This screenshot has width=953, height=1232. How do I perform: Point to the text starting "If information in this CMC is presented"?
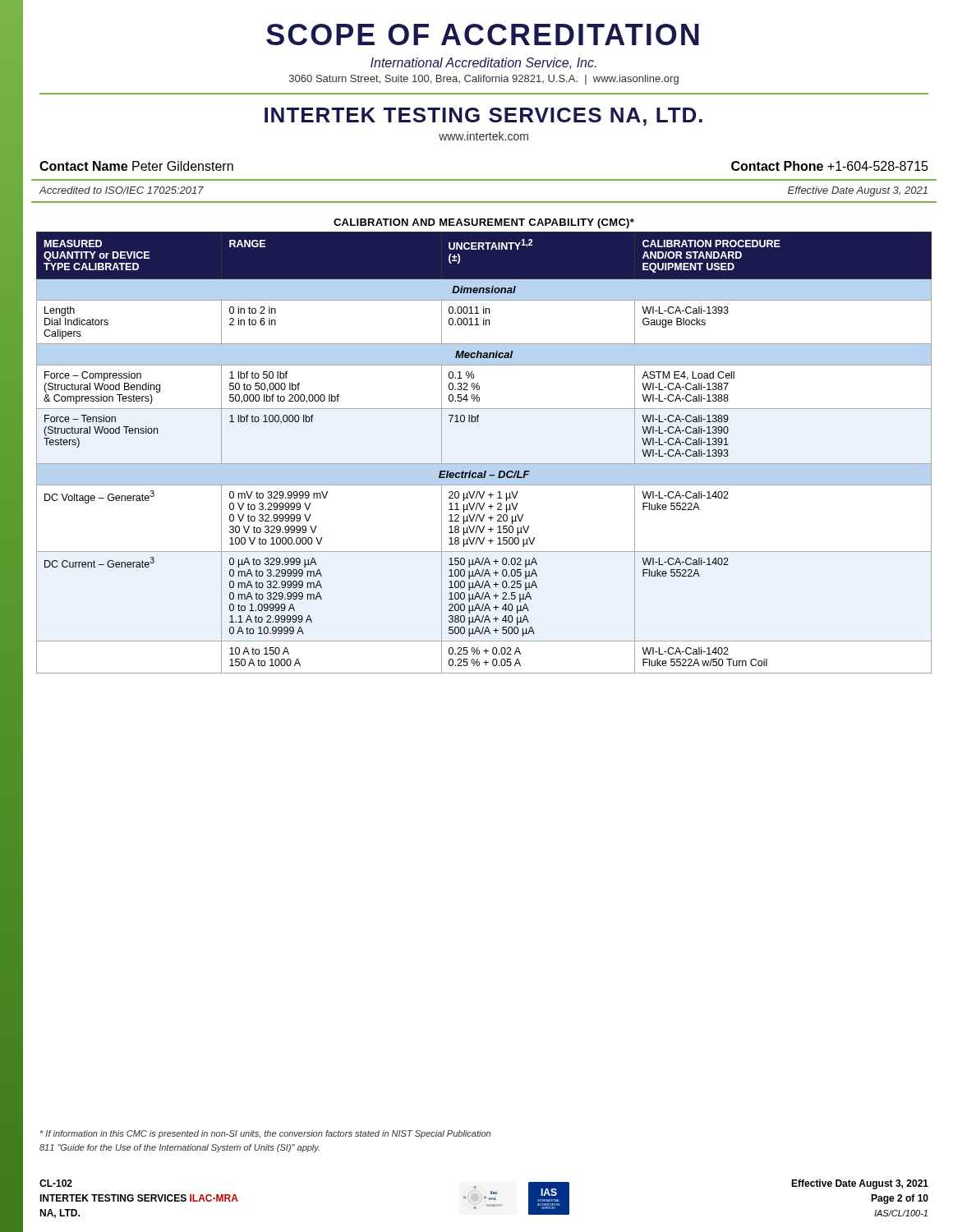pos(265,1140)
